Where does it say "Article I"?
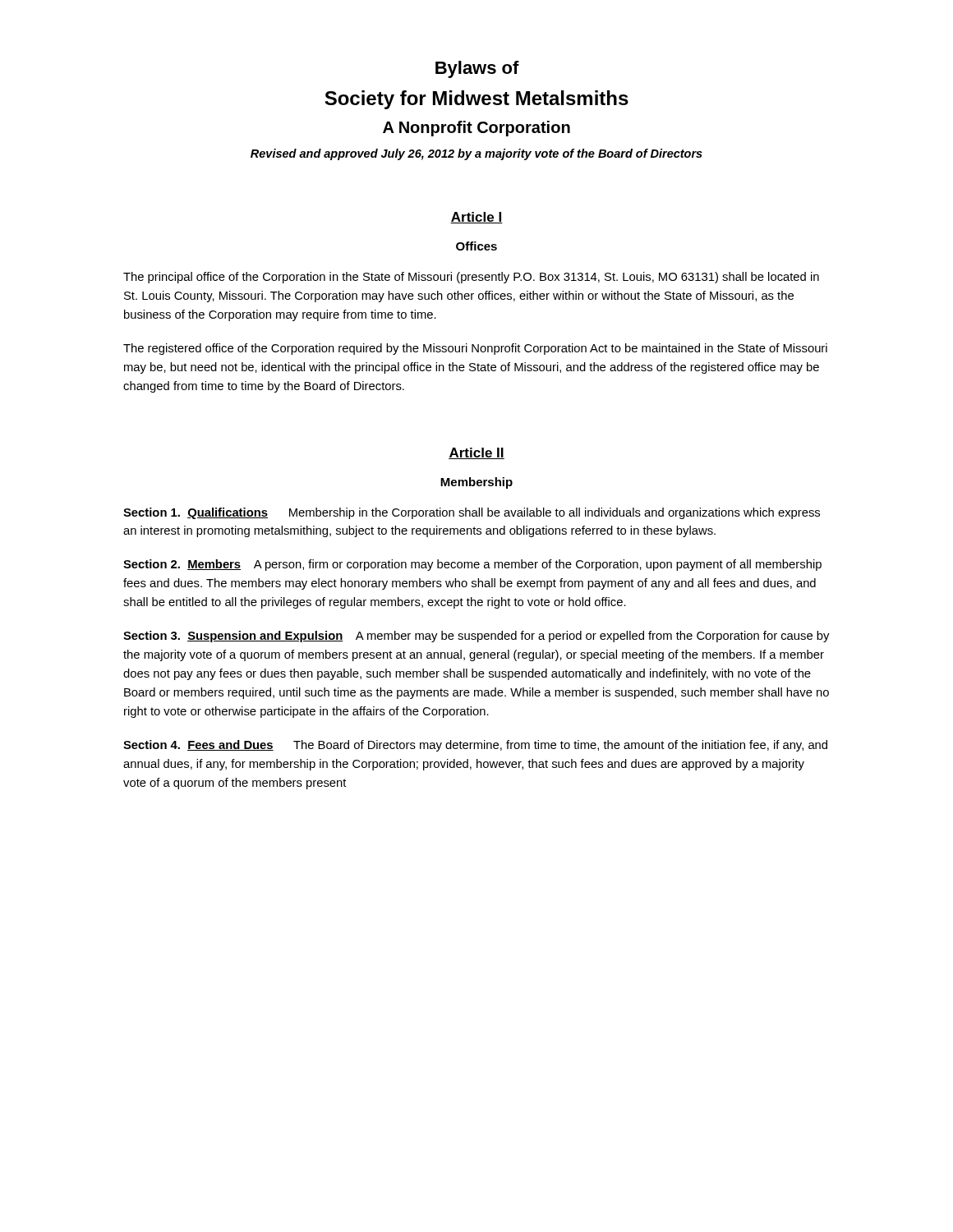 [x=476, y=217]
